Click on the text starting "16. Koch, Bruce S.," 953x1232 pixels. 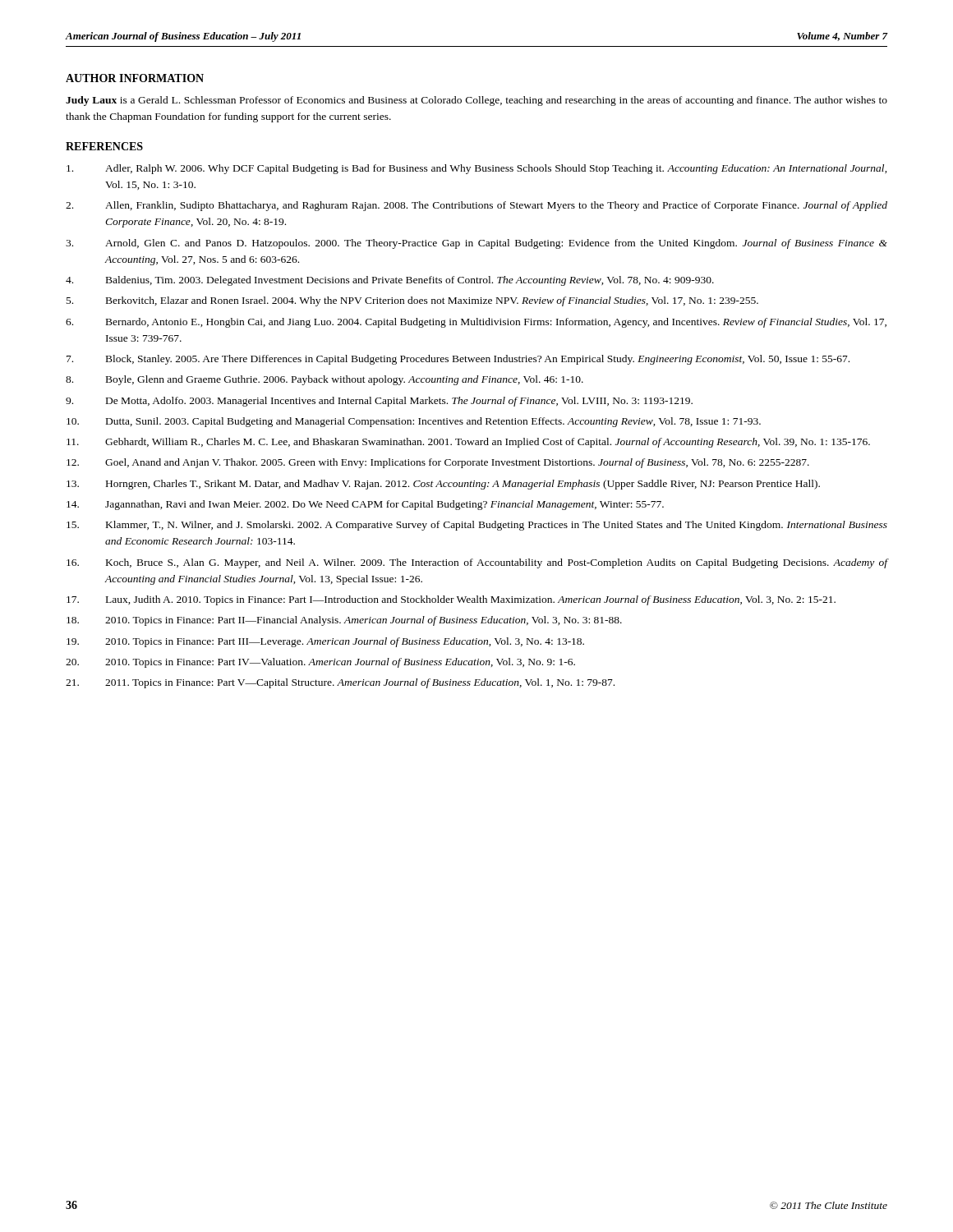click(476, 571)
